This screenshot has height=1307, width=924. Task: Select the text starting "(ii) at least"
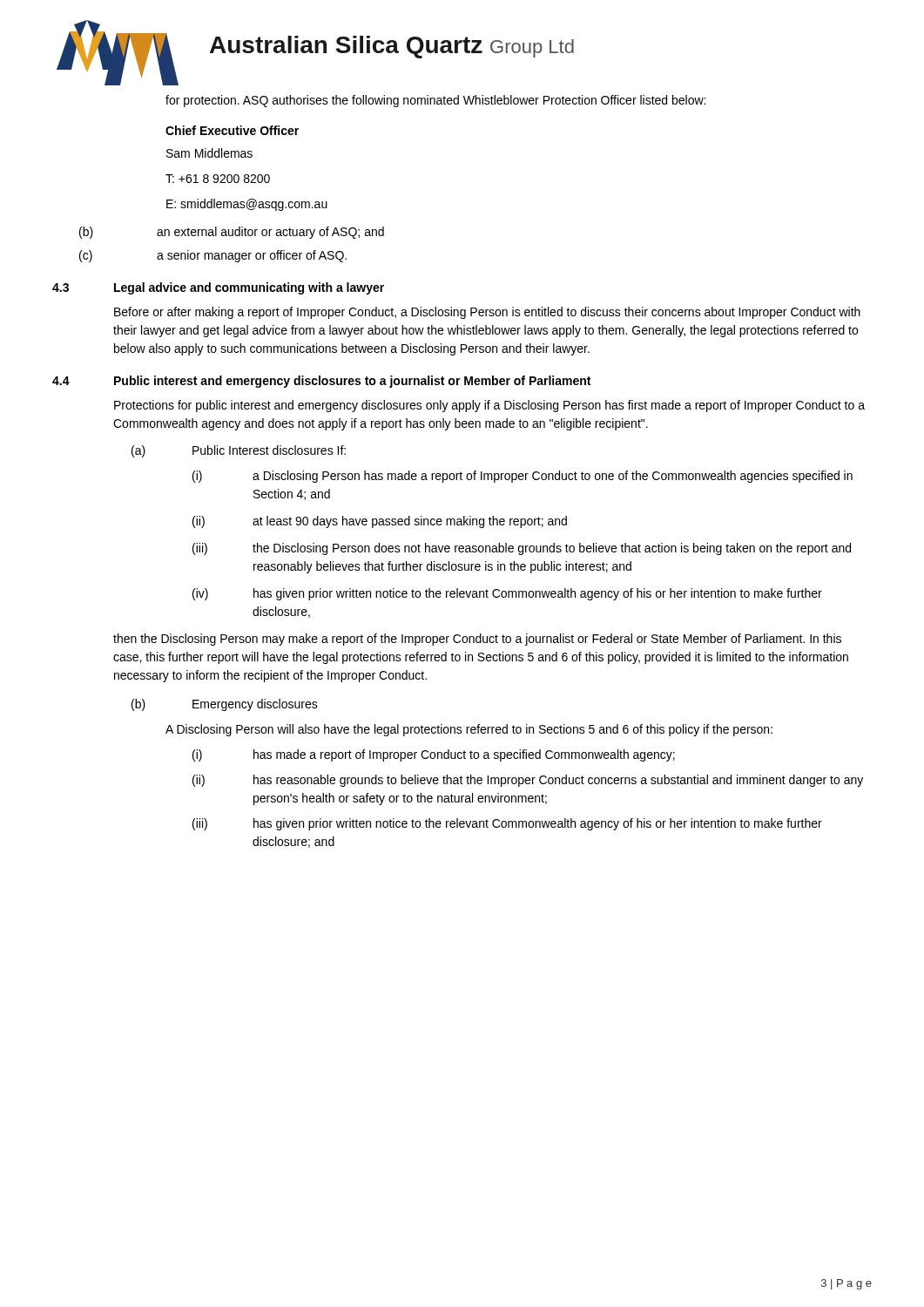[x=523, y=521]
